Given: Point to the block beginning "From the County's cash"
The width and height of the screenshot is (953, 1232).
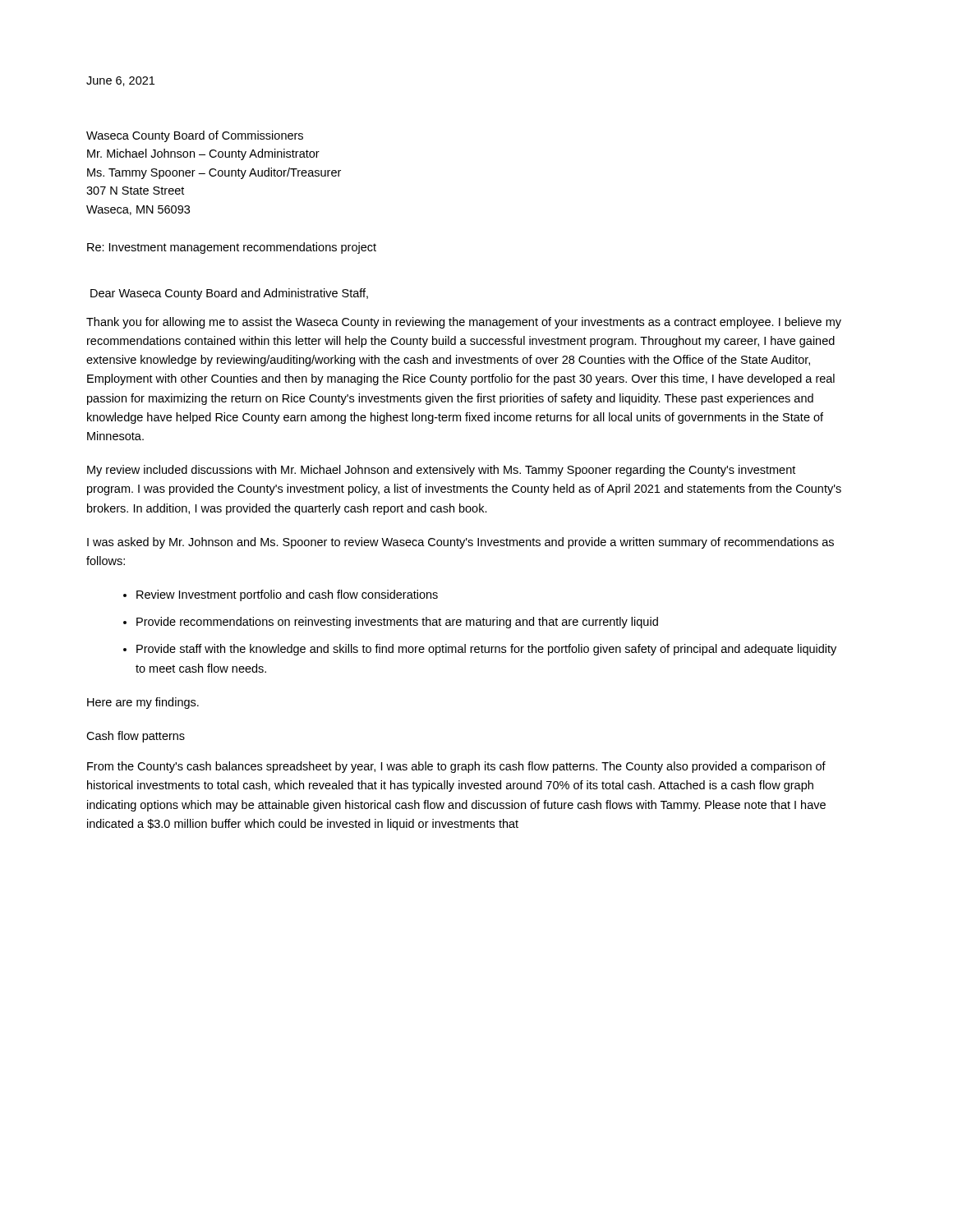Looking at the screenshot, I should (456, 795).
